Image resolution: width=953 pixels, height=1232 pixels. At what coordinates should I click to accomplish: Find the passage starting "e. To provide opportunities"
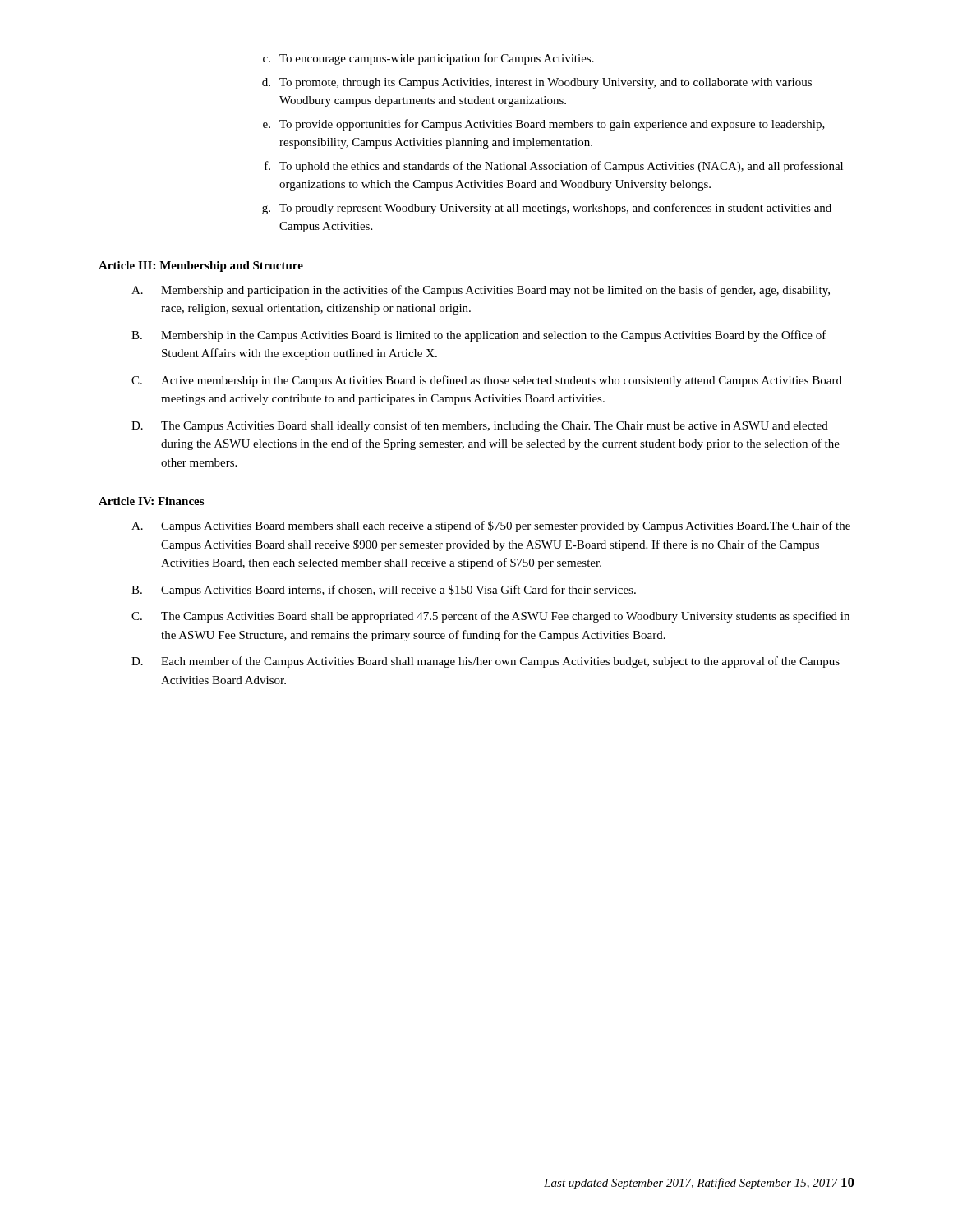point(550,133)
